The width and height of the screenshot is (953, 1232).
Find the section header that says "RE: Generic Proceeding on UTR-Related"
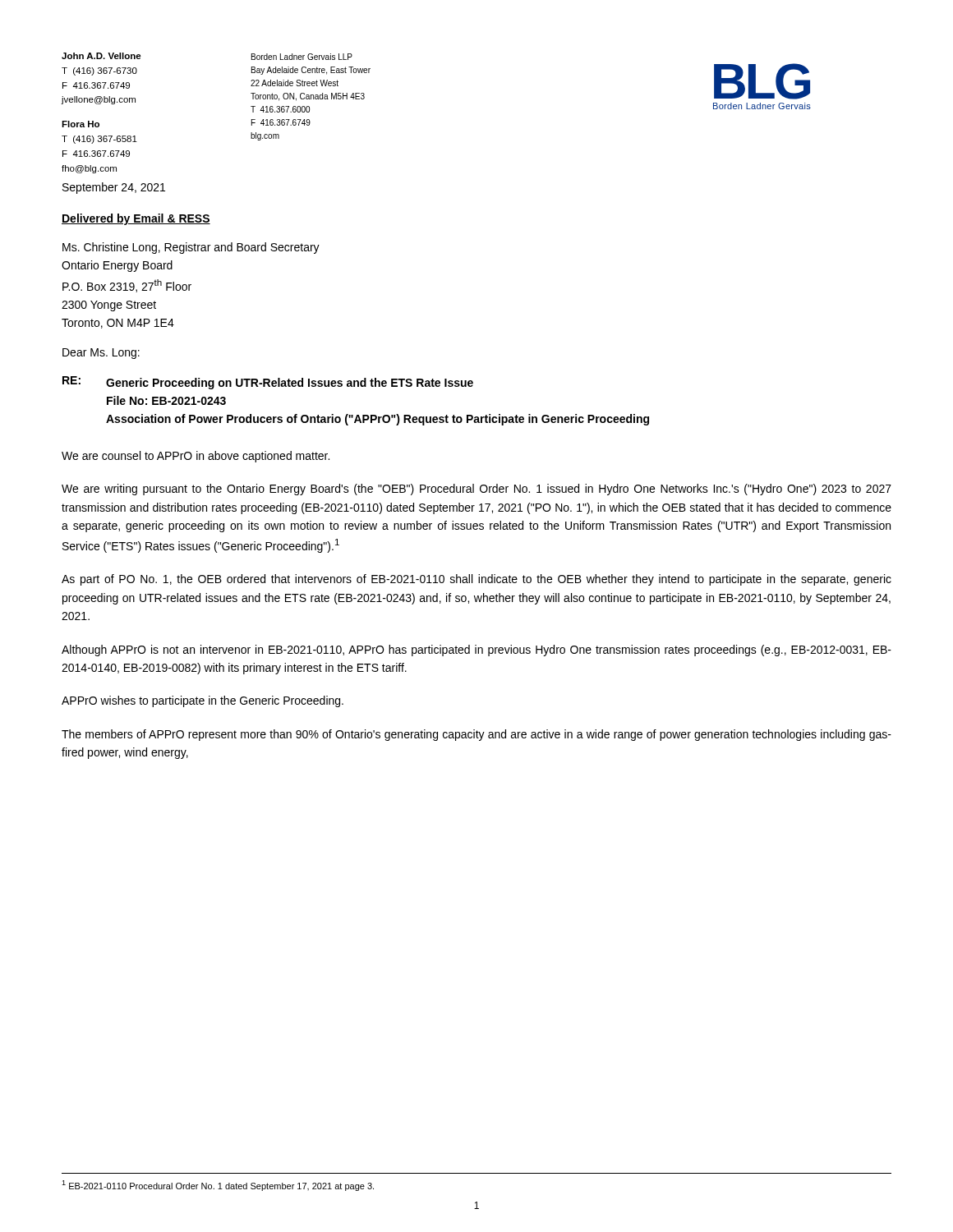tap(268, 383)
